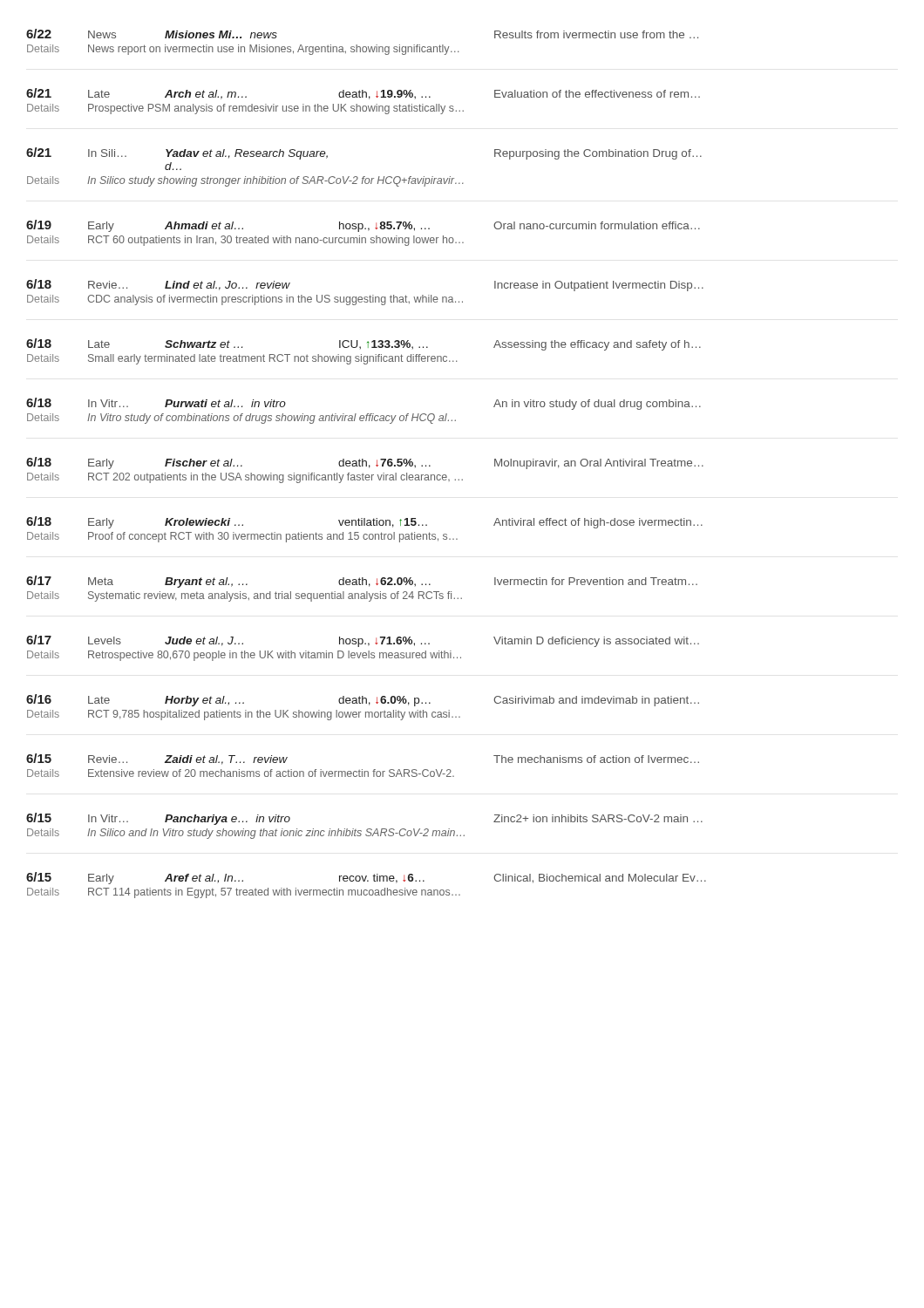The height and width of the screenshot is (1308, 924).
Task: Click the passage that begins "6/15 In Vitr… Panchariya e… in vitro Zinc2+"
Action: click(462, 824)
